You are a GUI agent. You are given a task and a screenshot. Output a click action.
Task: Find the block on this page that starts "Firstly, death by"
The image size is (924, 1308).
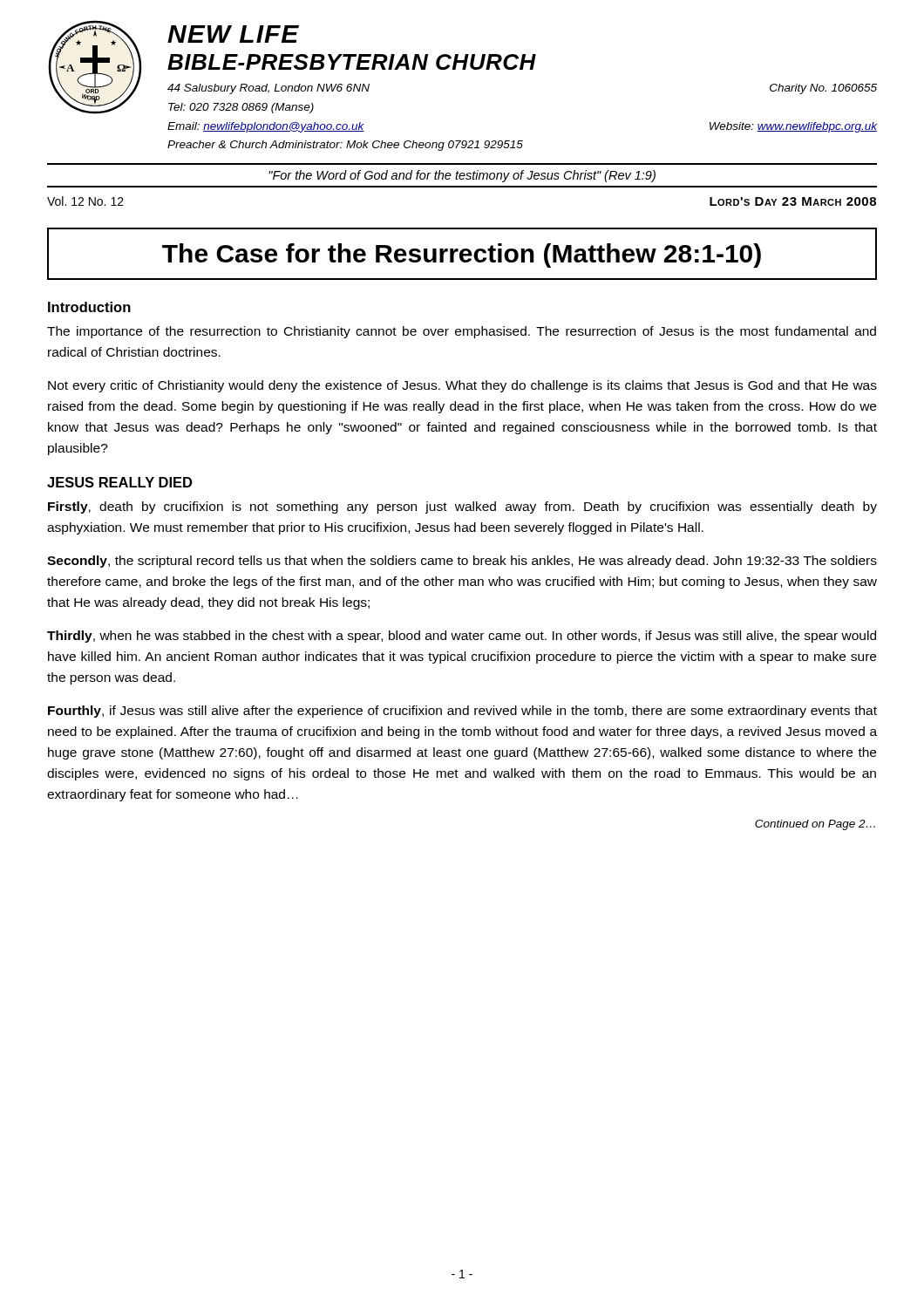point(462,517)
